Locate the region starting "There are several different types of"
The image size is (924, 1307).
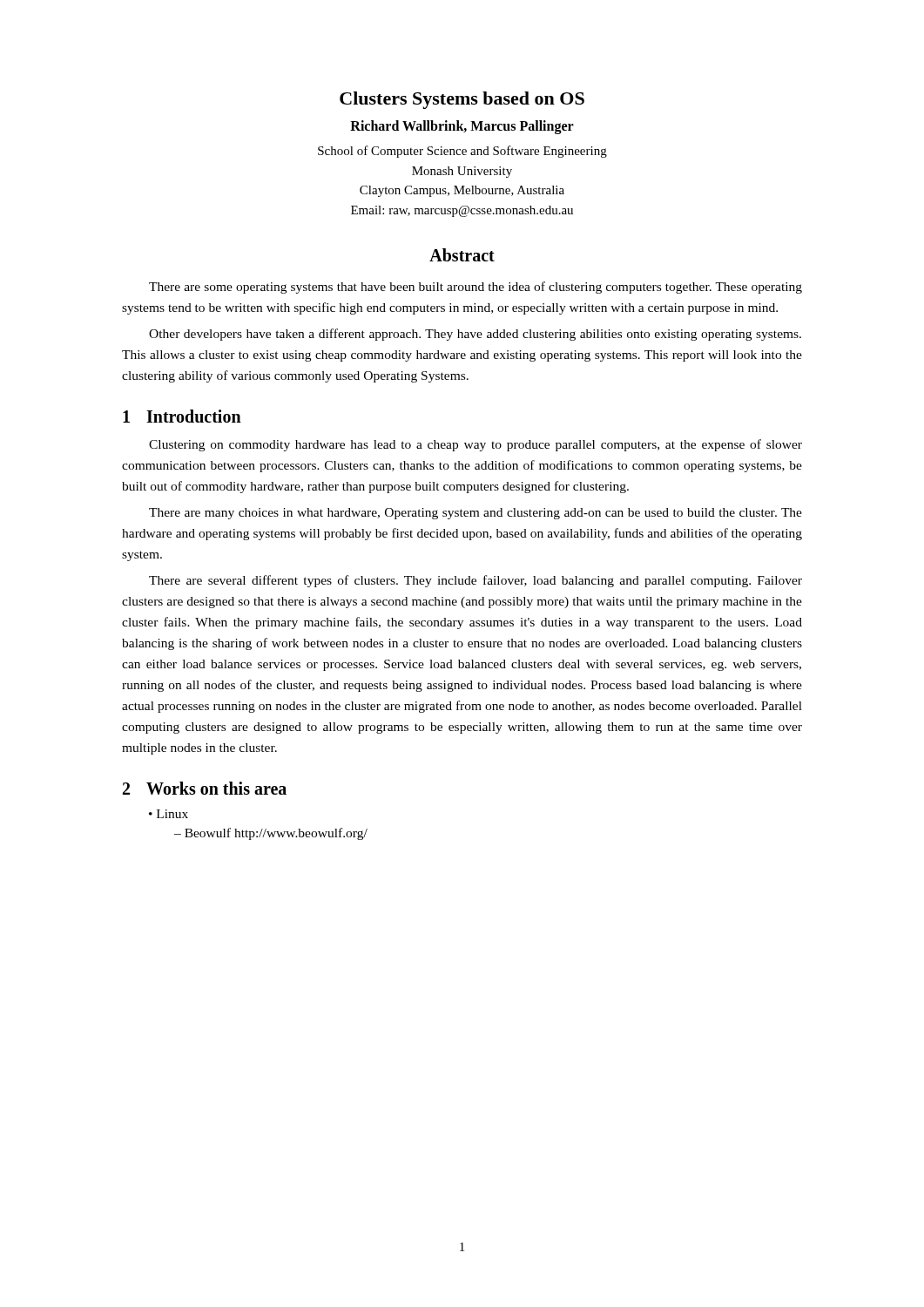462,664
